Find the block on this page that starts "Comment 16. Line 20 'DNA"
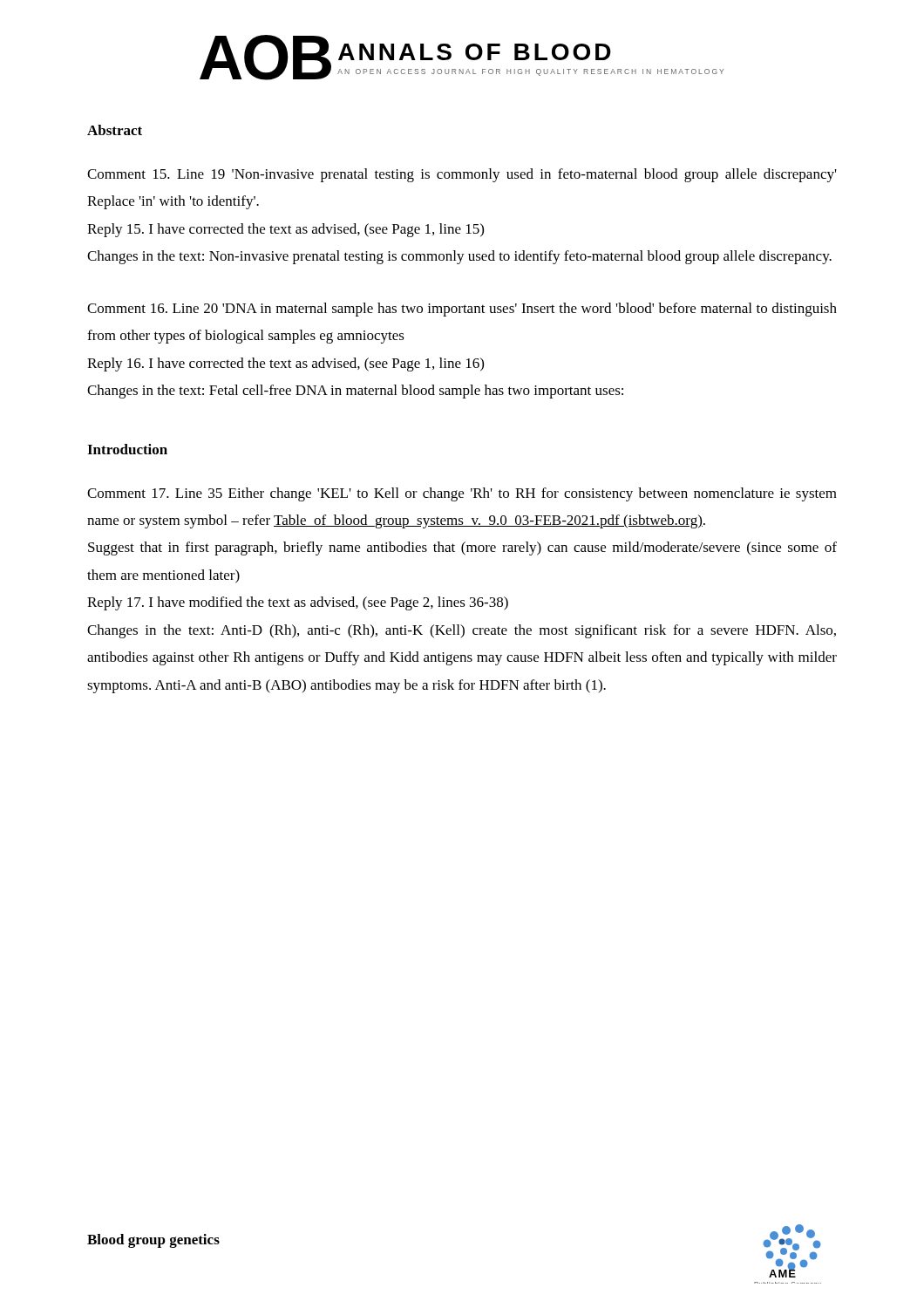 click(462, 322)
